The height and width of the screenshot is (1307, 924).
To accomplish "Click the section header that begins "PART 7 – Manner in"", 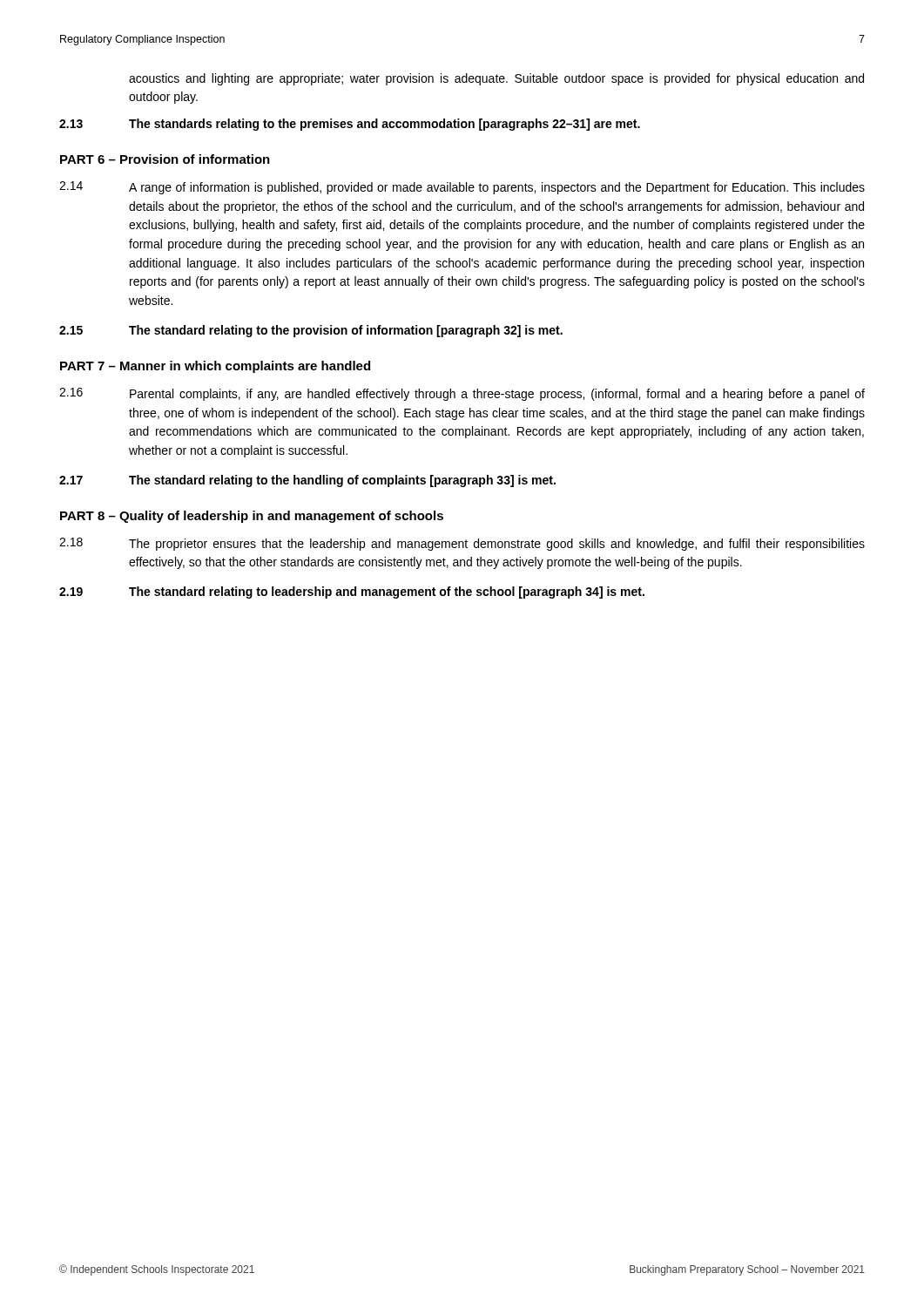I will pos(215,365).
